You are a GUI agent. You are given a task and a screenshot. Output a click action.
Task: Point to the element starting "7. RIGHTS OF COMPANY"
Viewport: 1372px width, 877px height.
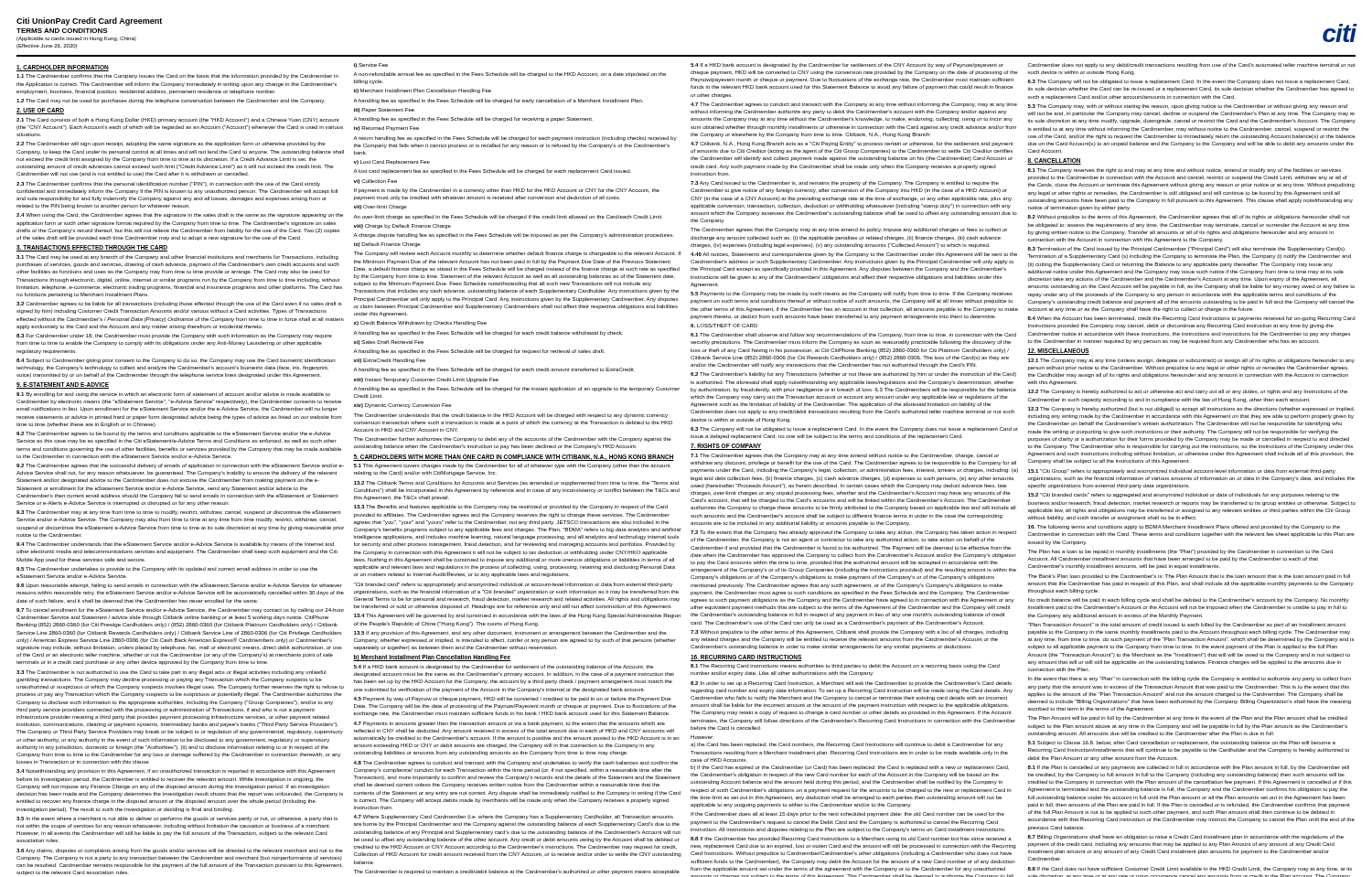tap(726, 446)
